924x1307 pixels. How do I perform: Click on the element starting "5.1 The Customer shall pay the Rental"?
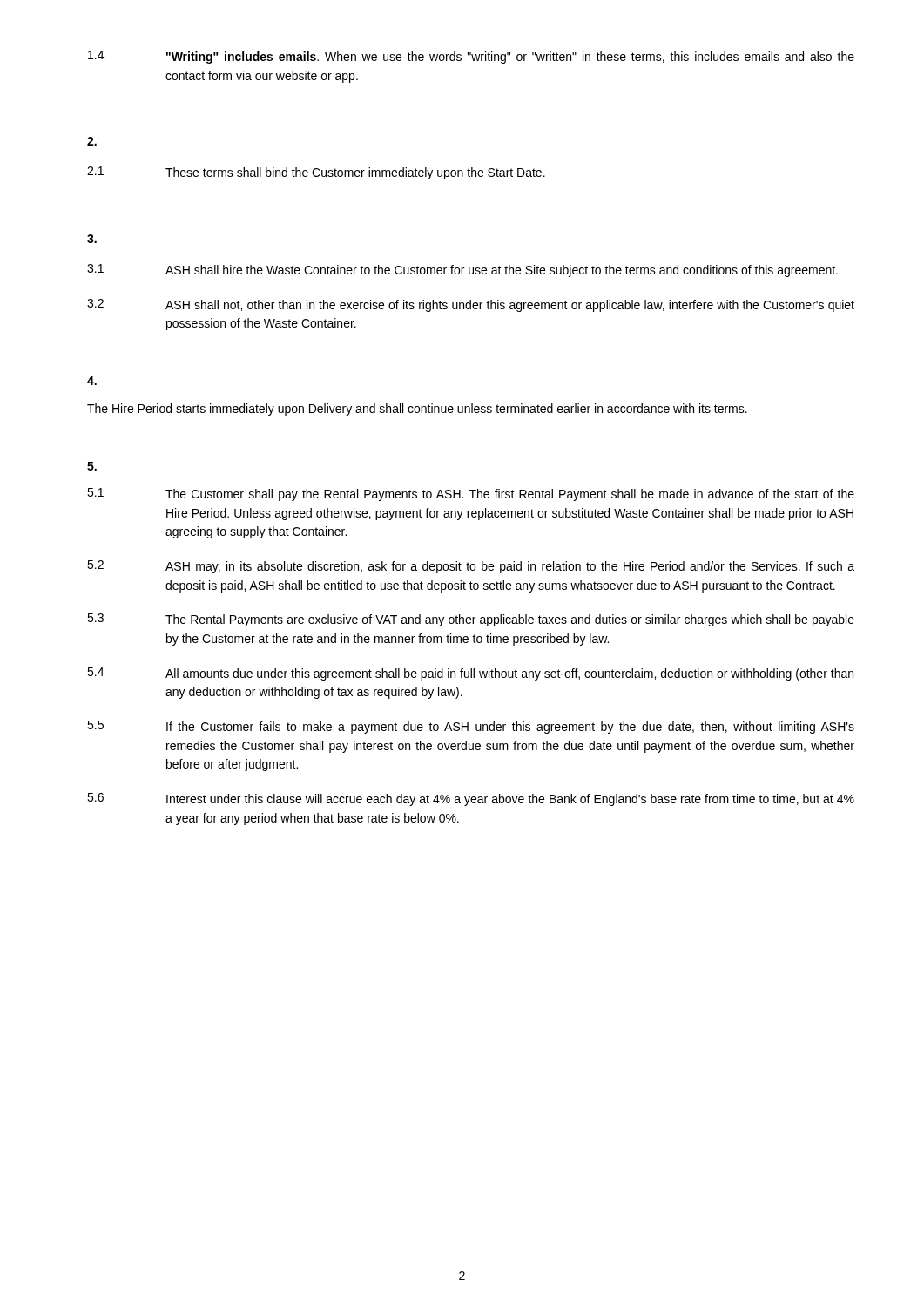point(471,514)
